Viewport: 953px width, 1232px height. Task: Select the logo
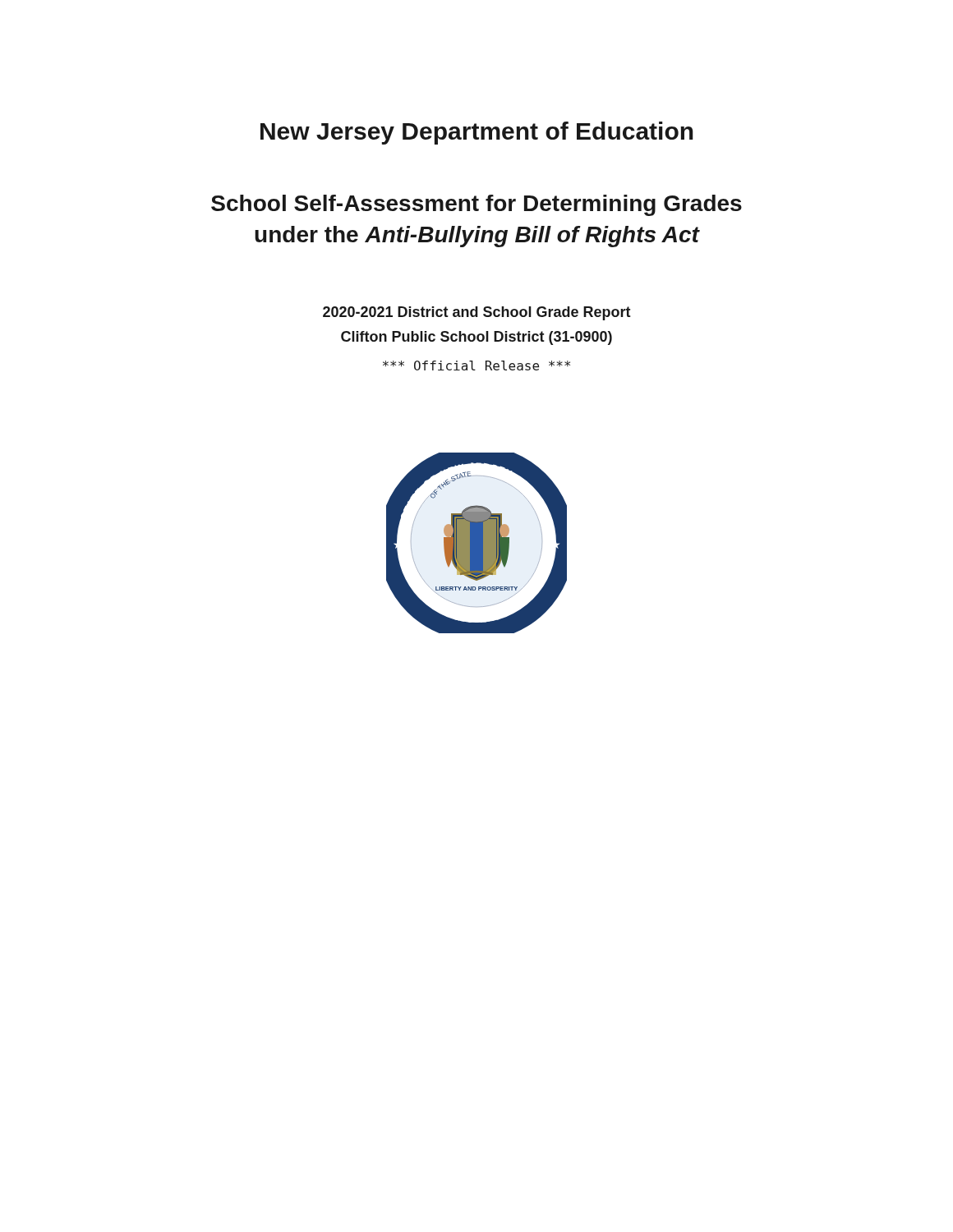pos(476,544)
